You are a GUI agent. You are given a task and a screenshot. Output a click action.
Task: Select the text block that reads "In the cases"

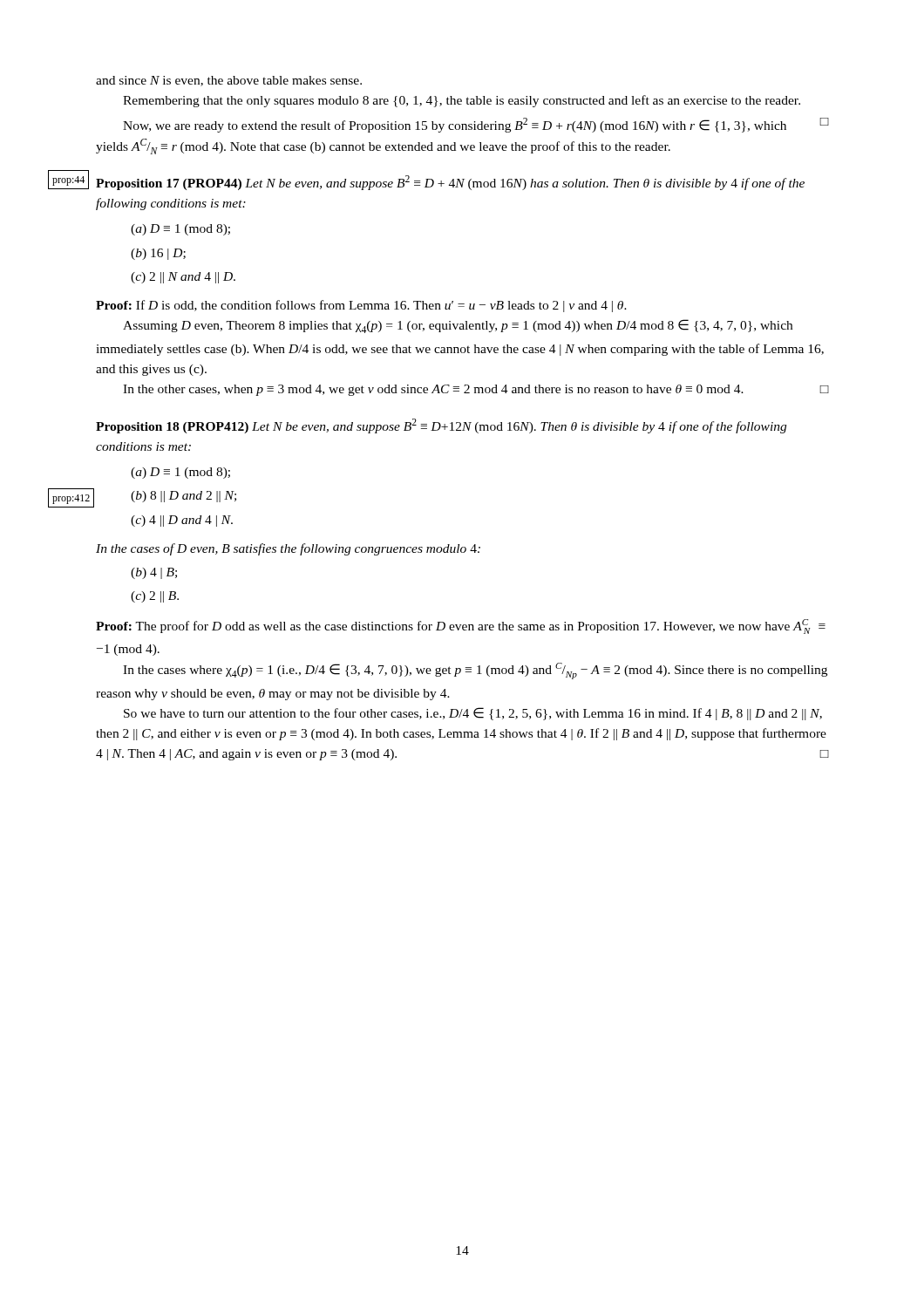[462, 548]
